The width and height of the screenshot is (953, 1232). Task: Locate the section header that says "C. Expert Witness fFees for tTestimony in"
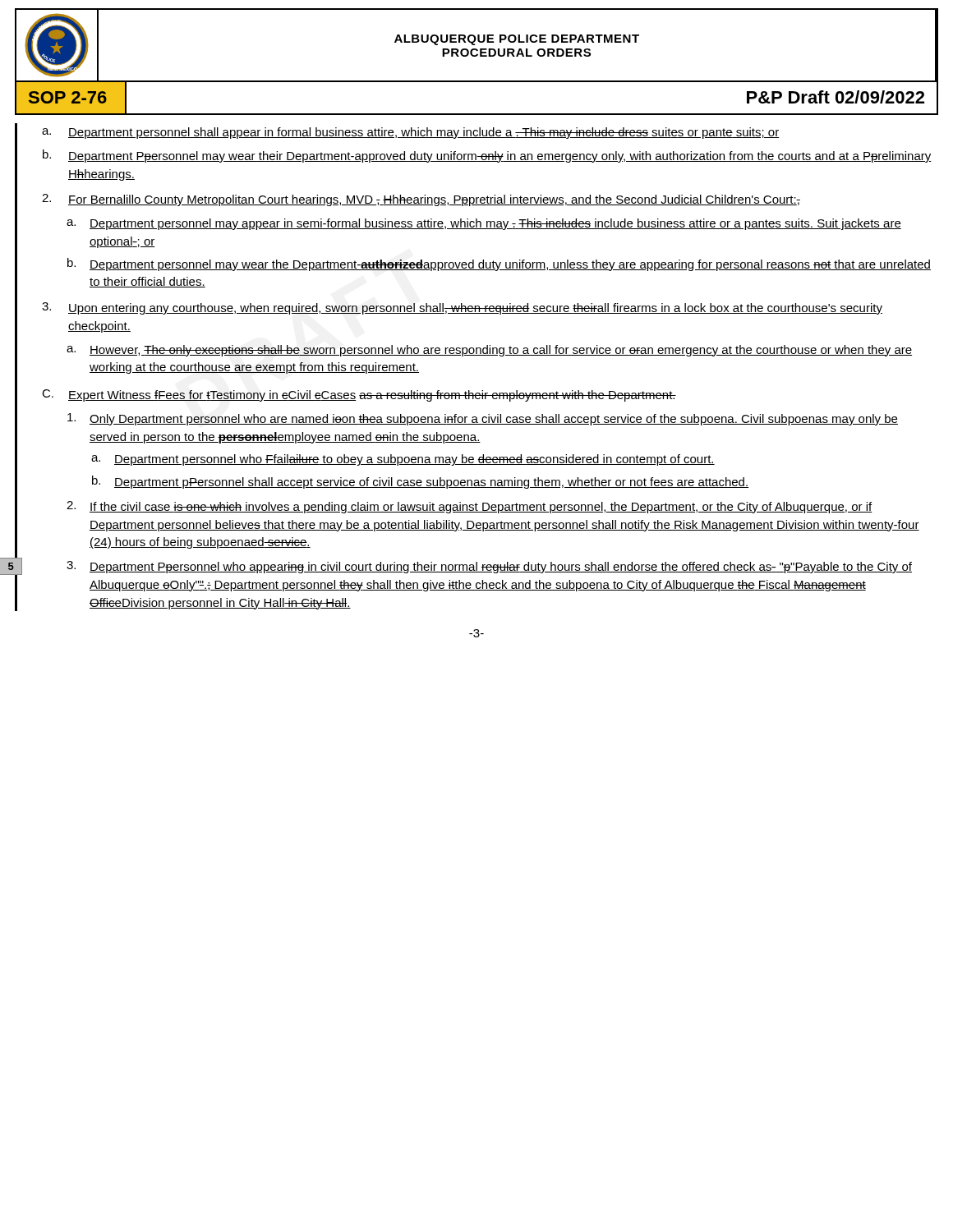490,395
